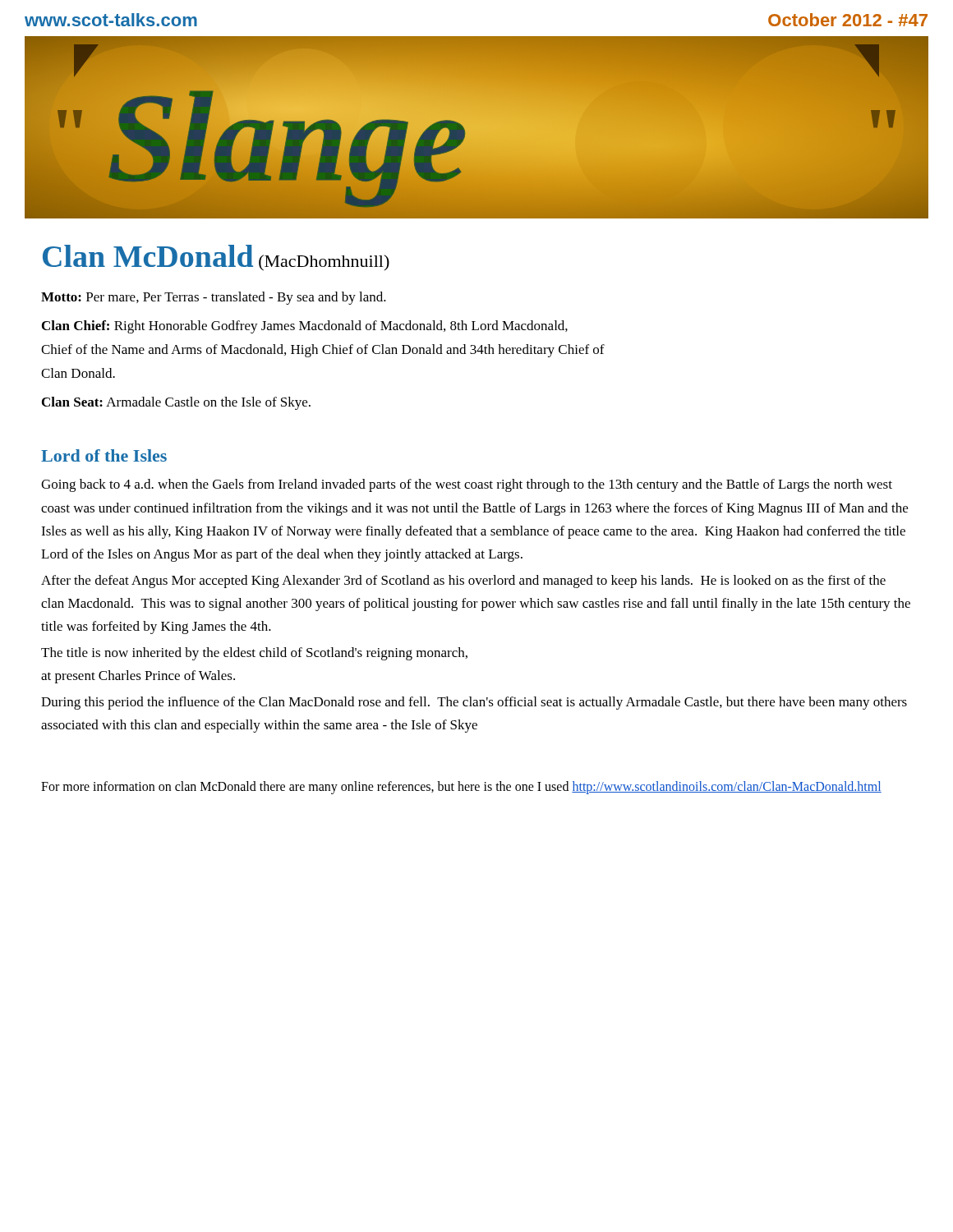Click on the text block containing "Going back to 4 a.d. when the"
This screenshot has height=1232, width=953.
click(x=475, y=519)
